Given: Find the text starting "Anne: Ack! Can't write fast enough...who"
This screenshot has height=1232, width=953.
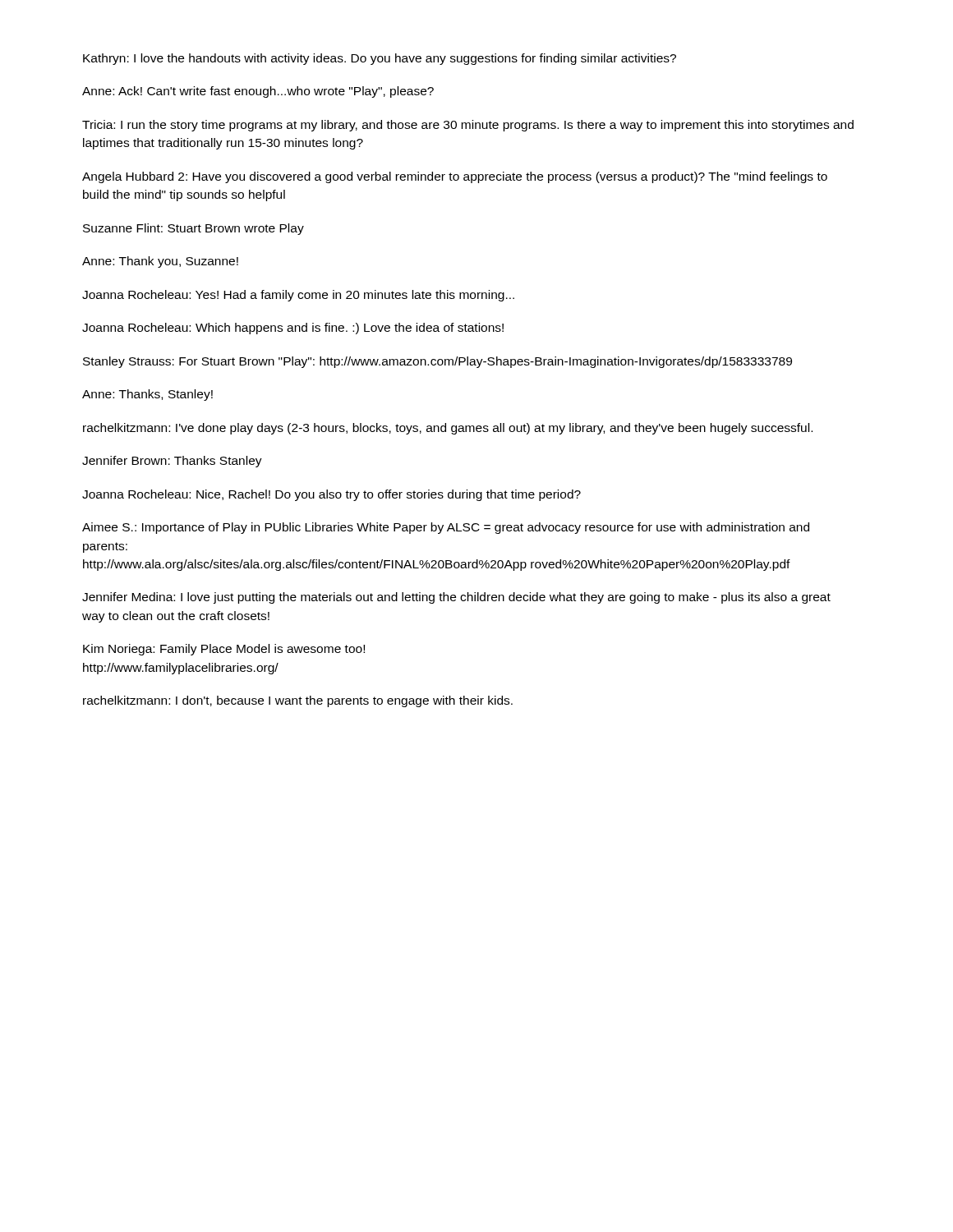Looking at the screenshot, I should pyautogui.click(x=258, y=91).
